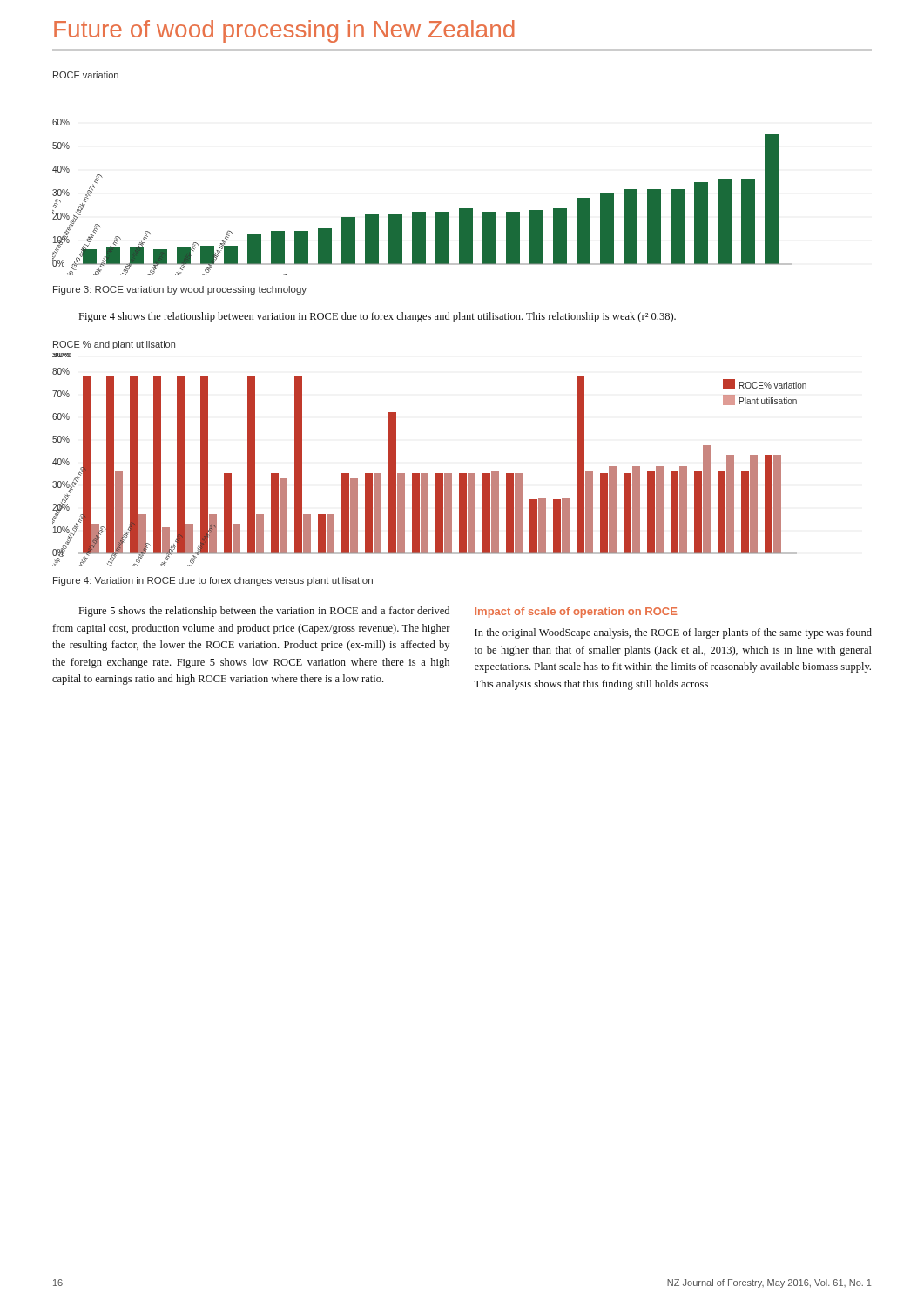Viewport: 924px width, 1307px height.
Task: Locate the grouped bar chart
Action: 462,462
